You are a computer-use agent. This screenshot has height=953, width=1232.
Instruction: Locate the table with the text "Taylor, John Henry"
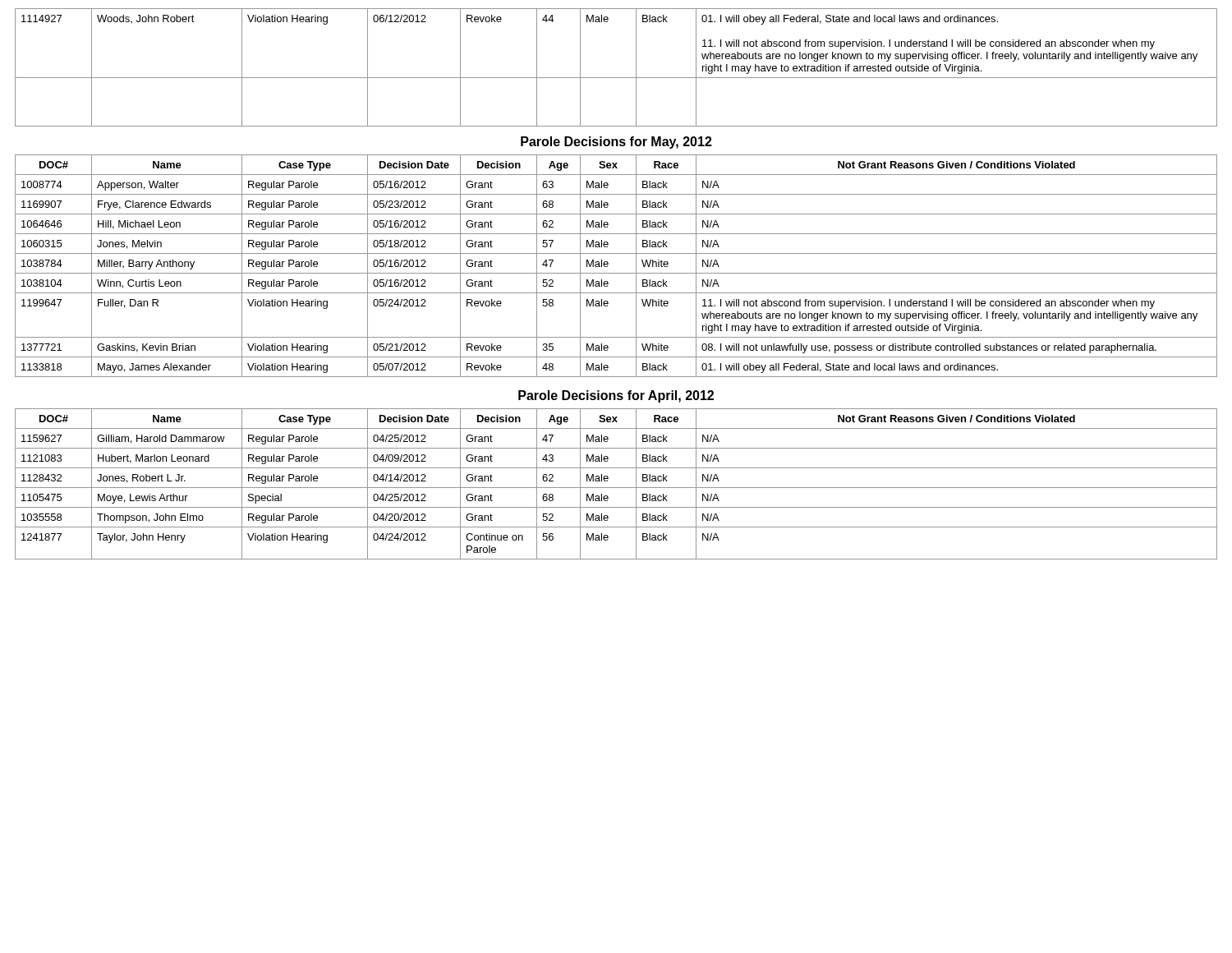pyautogui.click(x=616, y=484)
